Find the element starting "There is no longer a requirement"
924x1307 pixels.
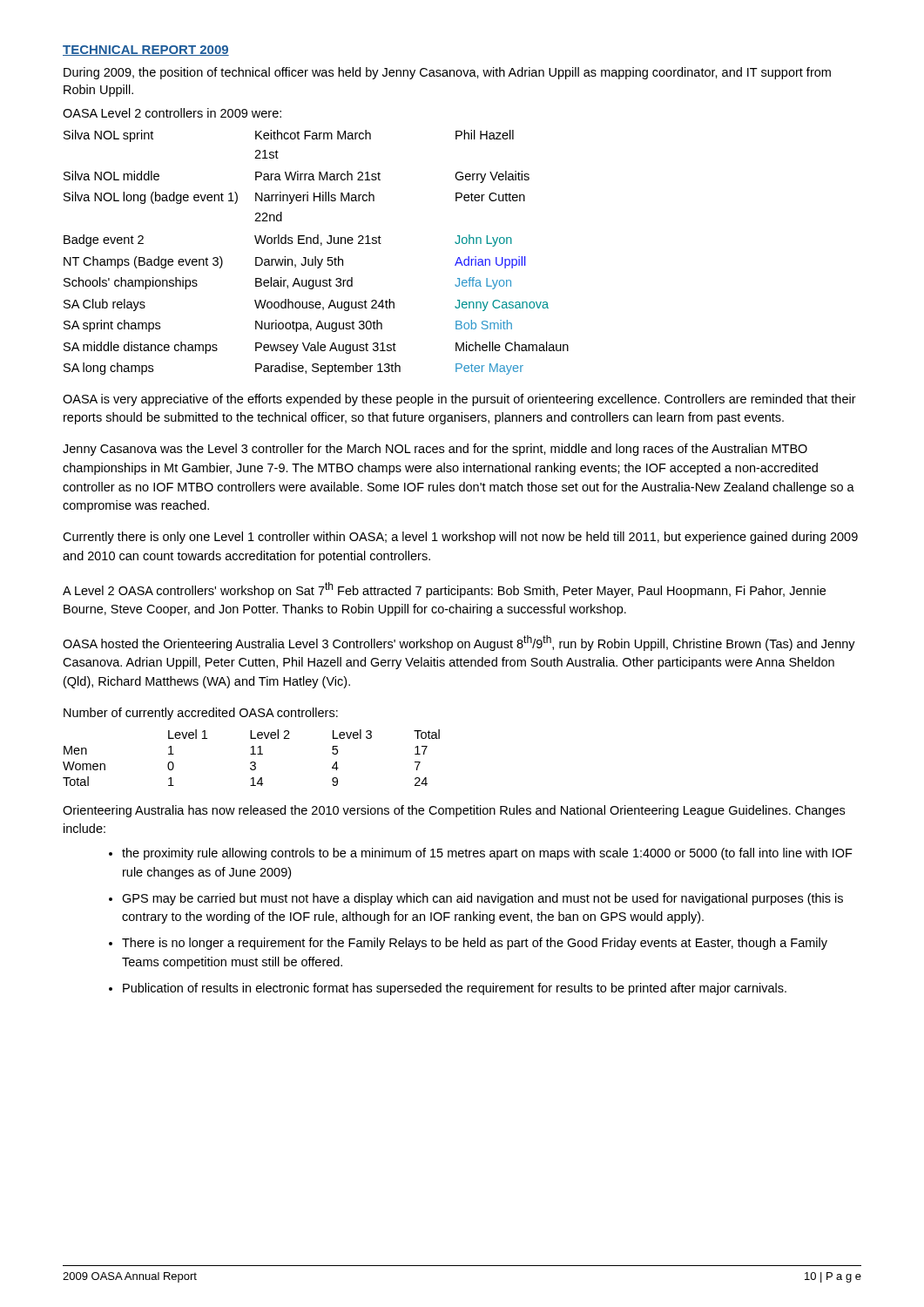pyautogui.click(x=475, y=952)
